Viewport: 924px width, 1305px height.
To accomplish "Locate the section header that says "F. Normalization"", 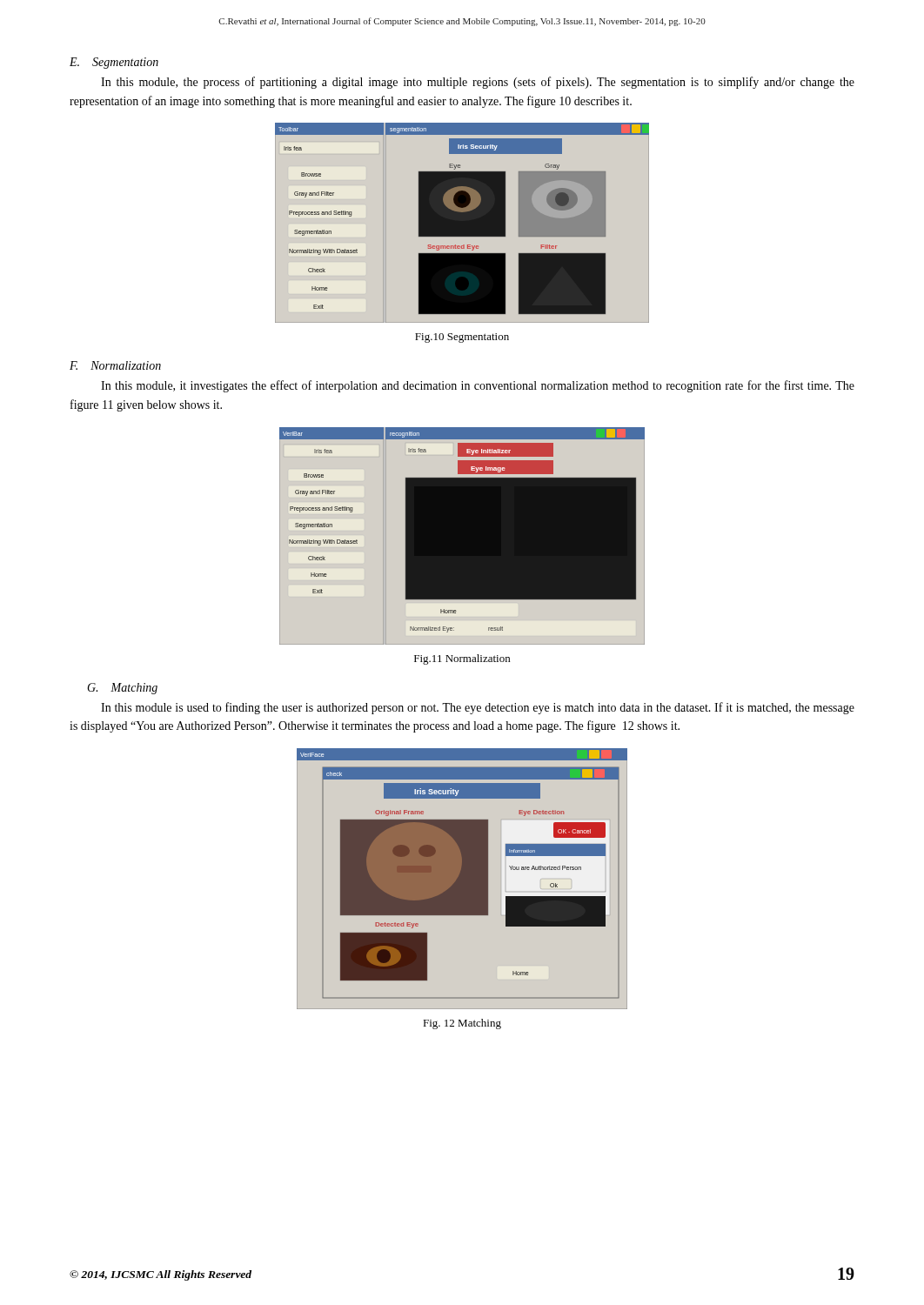I will coord(115,366).
